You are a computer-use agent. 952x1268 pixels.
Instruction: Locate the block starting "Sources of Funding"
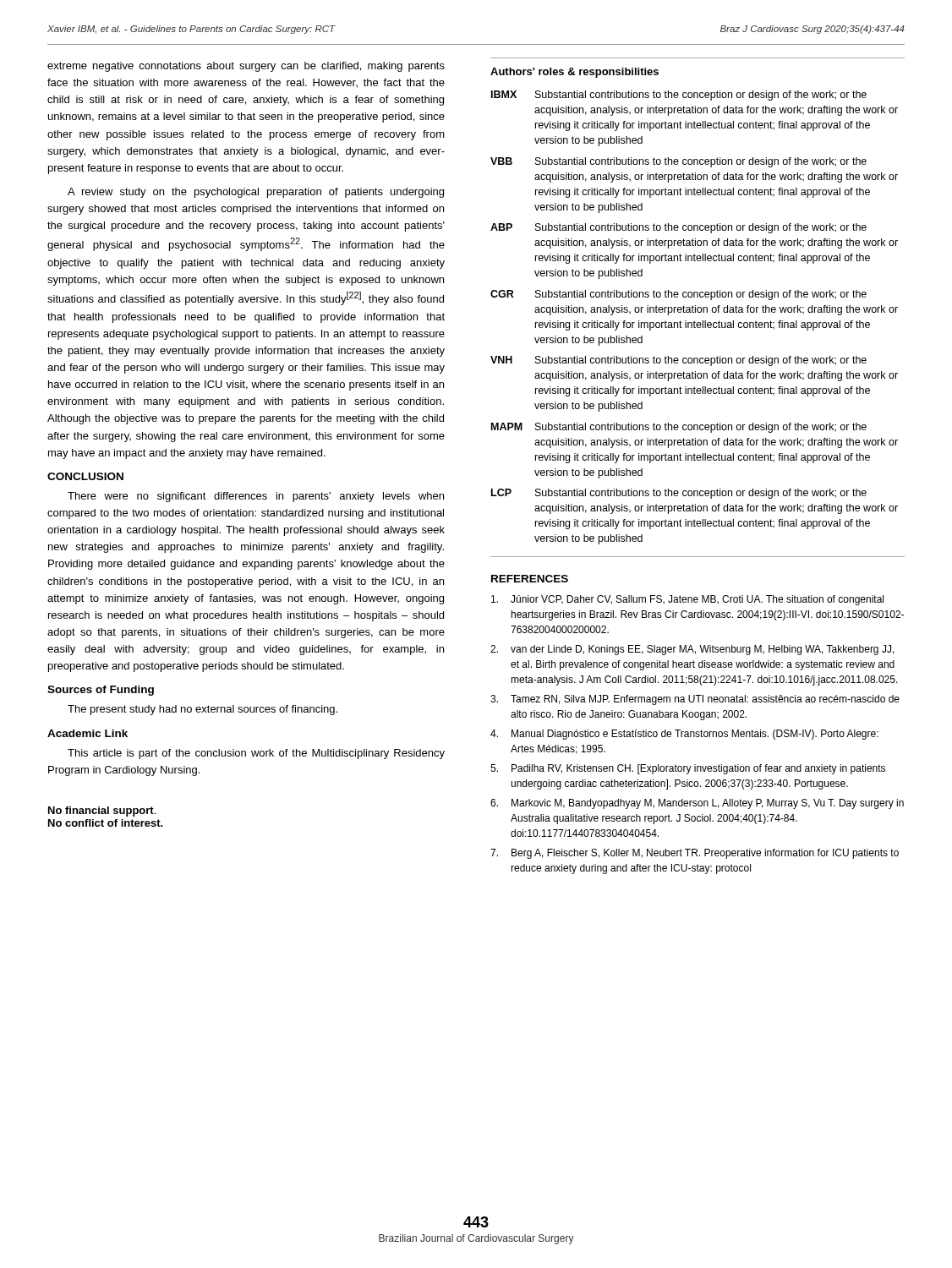click(101, 690)
